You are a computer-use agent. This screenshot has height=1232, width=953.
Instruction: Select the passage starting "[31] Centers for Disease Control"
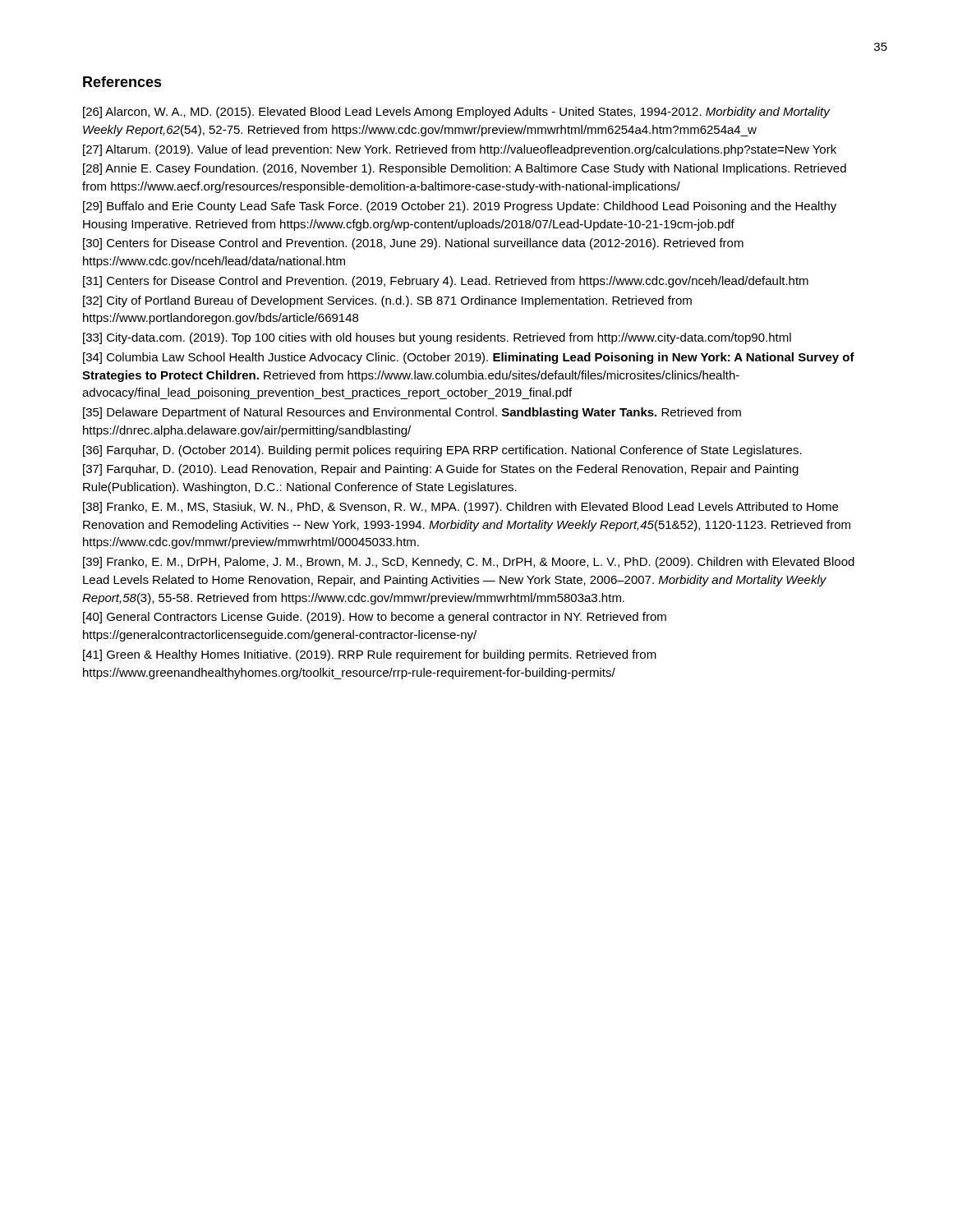click(446, 280)
